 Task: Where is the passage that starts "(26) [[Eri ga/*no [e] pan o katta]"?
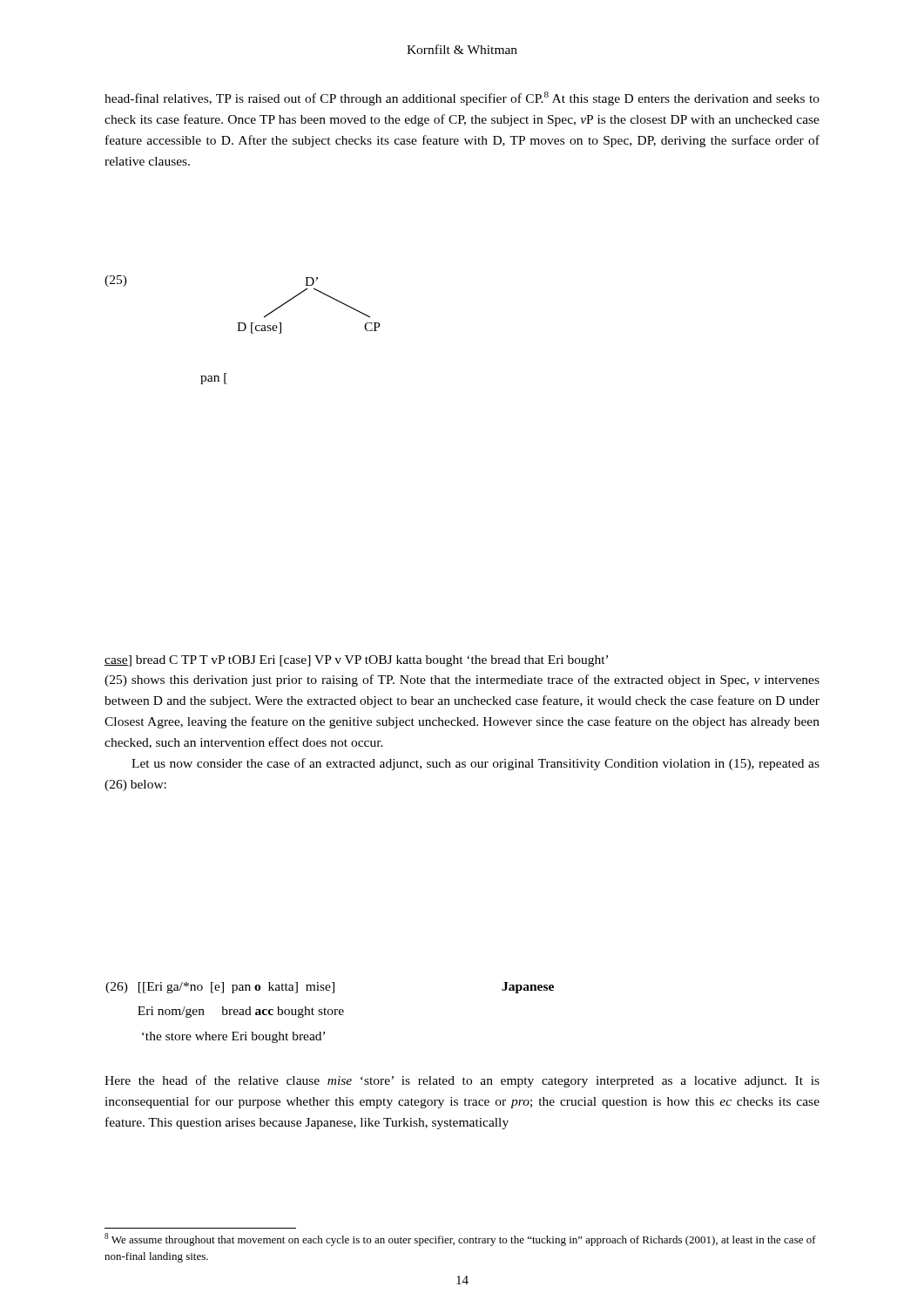tap(330, 1011)
